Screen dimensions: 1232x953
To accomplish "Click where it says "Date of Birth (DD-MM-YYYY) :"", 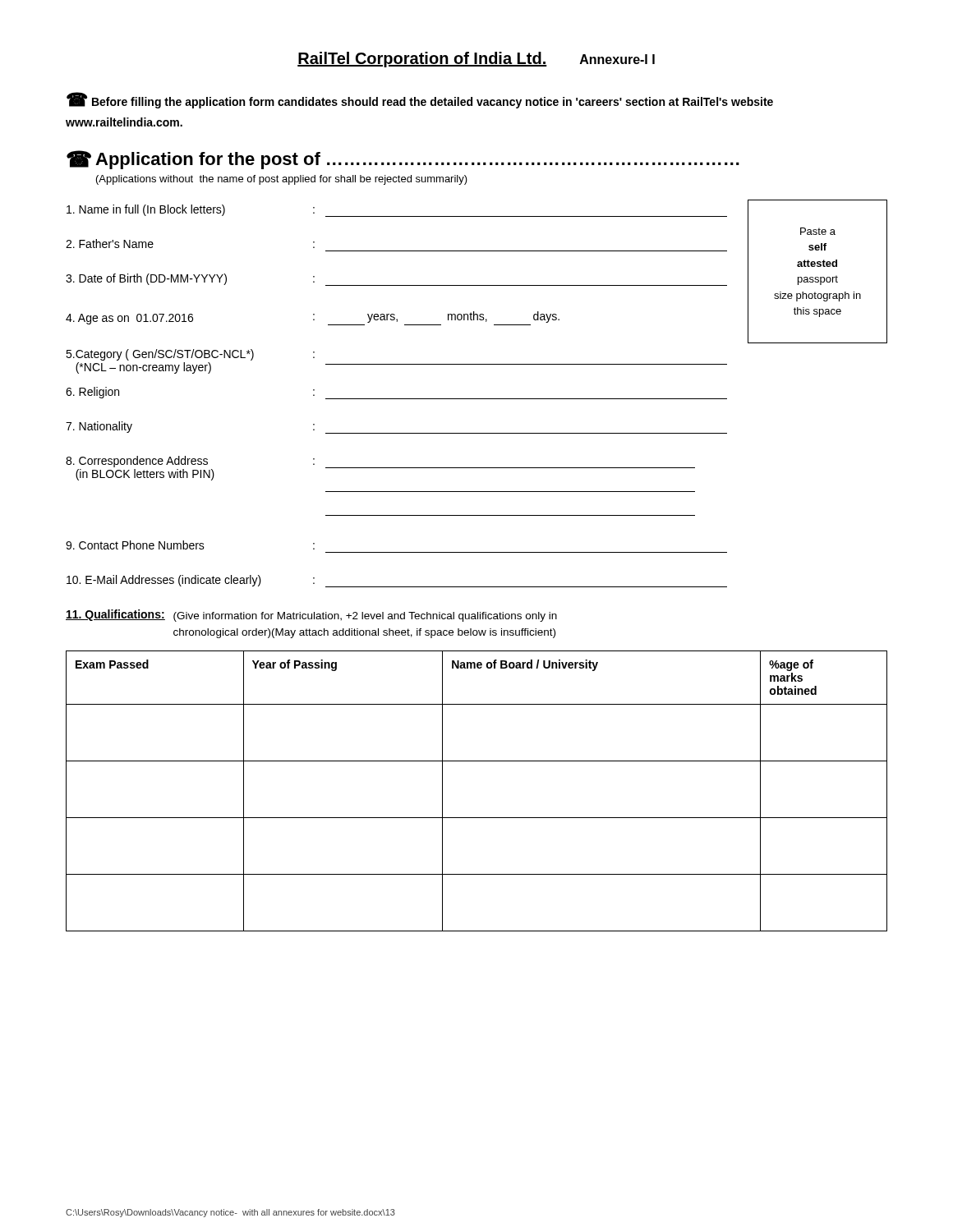I will coord(401,282).
